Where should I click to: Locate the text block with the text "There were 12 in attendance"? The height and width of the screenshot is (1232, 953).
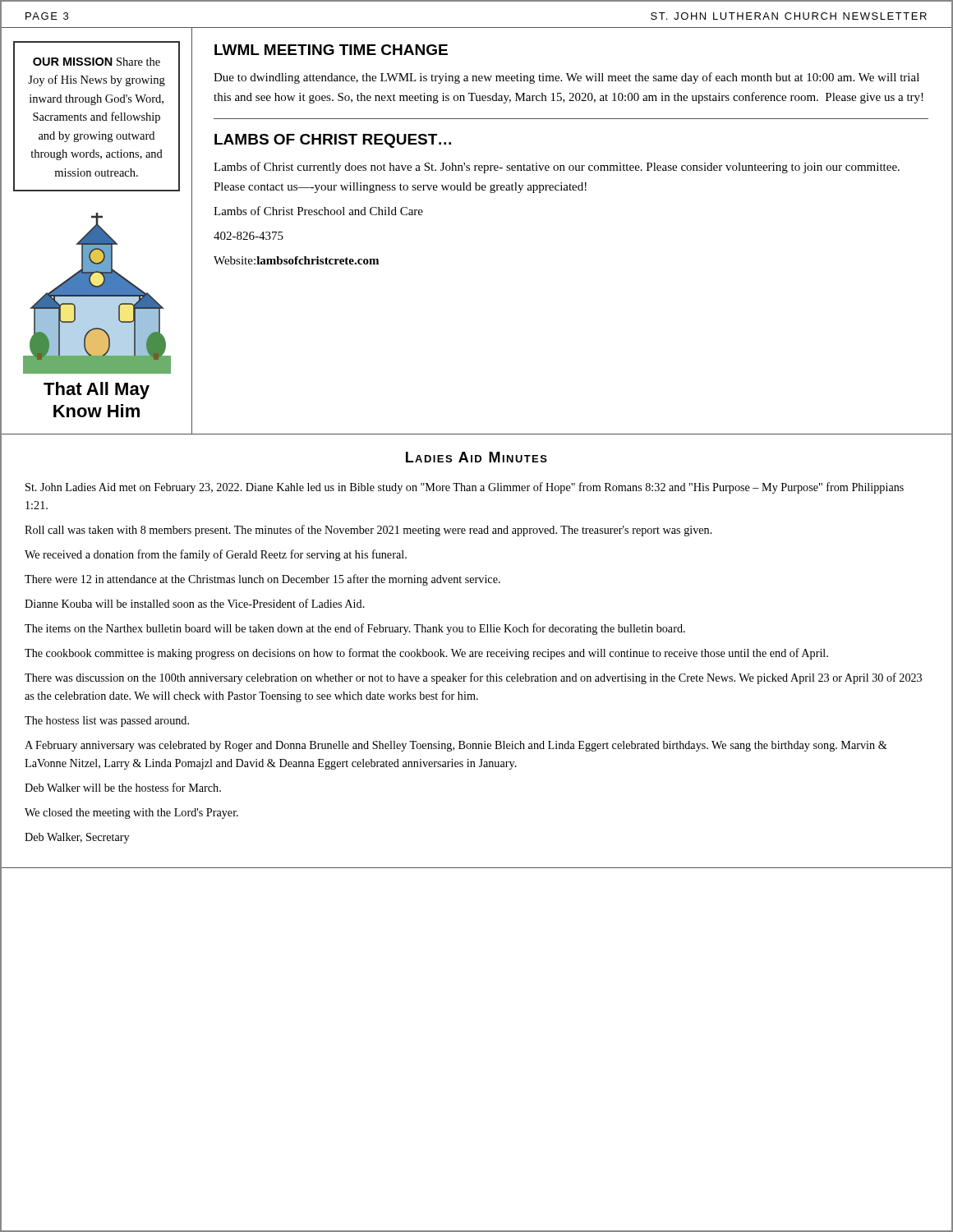pyautogui.click(x=476, y=579)
